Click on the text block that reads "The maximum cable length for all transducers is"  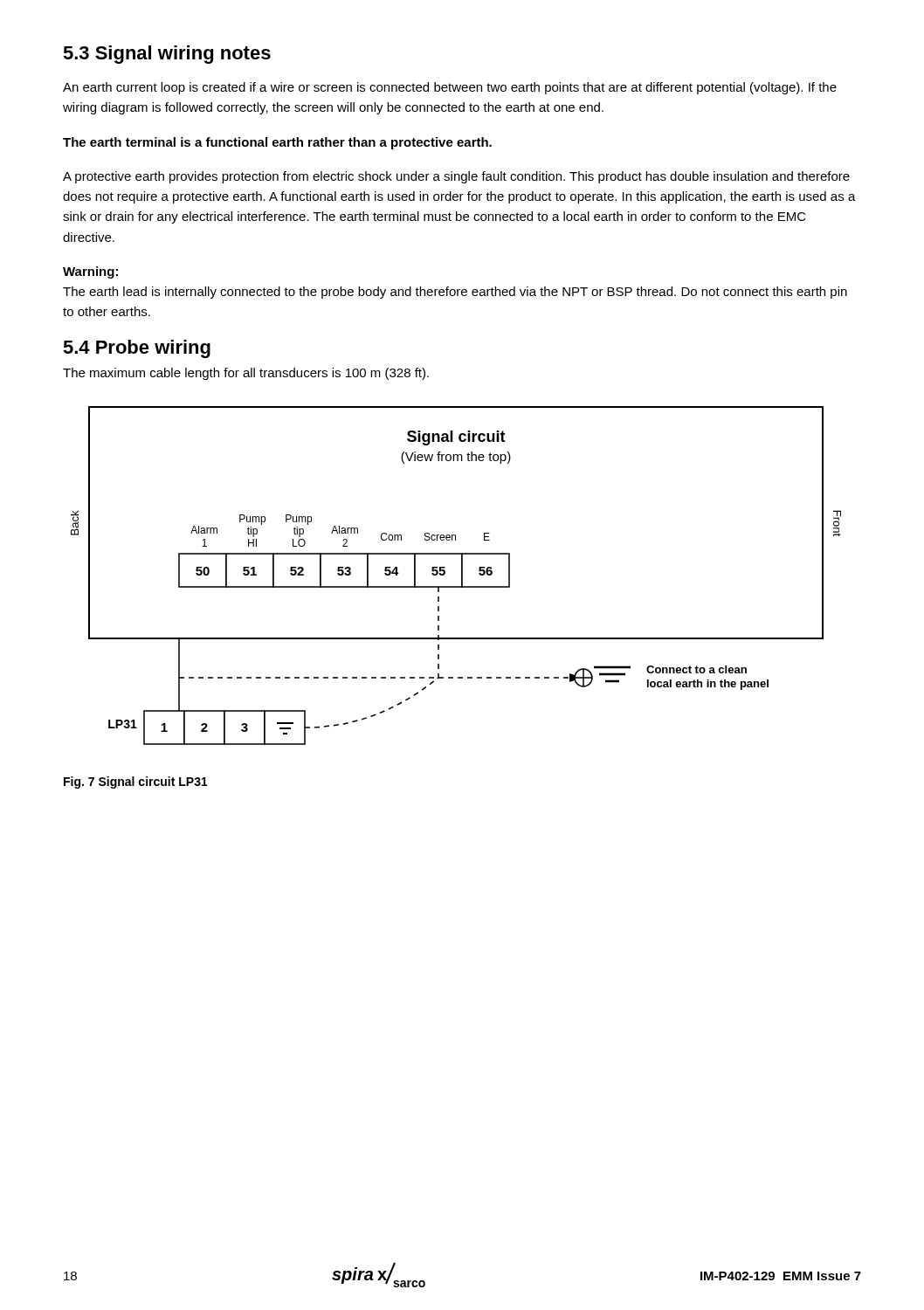pyautogui.click(x=246, y=372)
